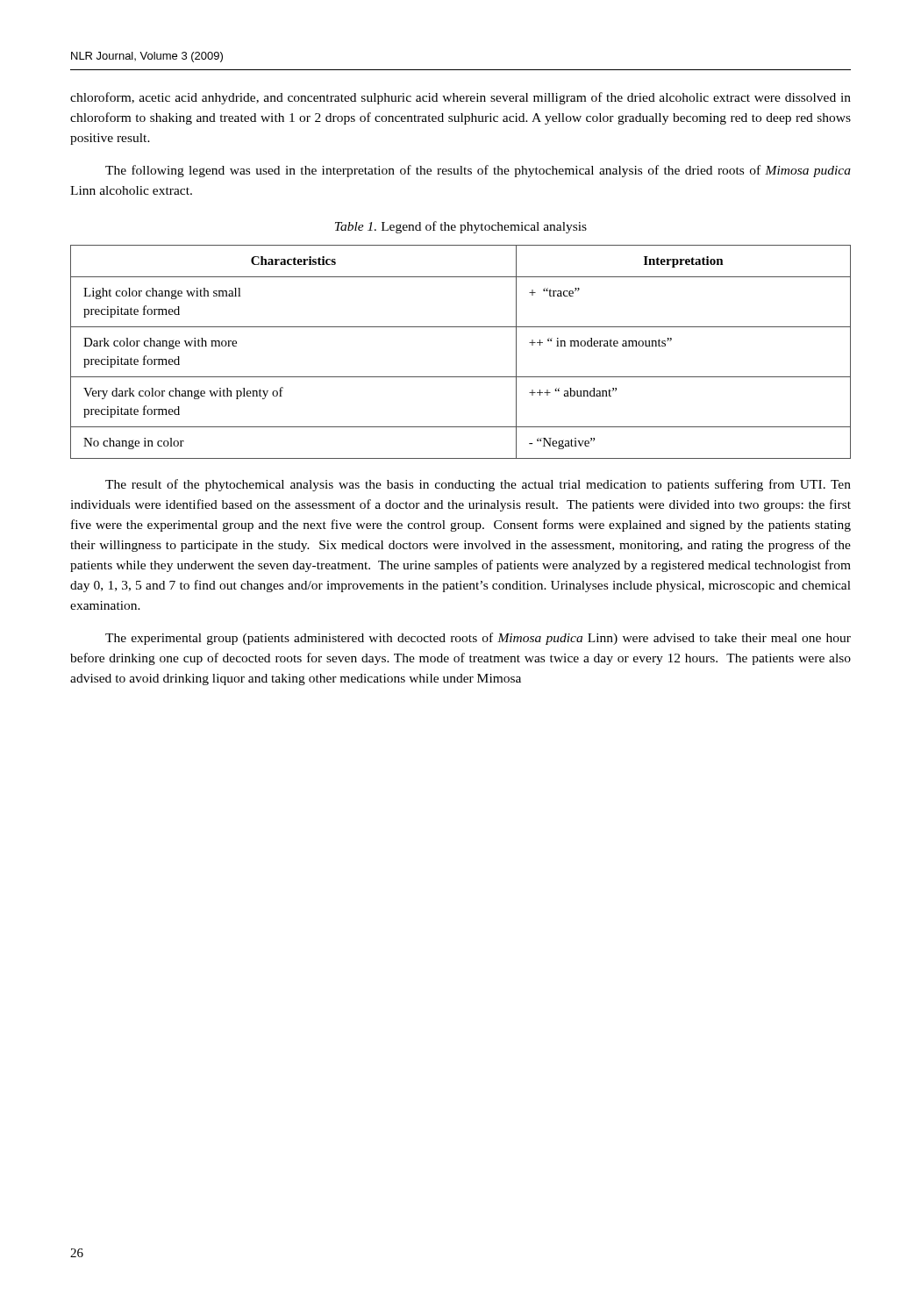Find the block starting "The following legend"
Viewport: 921px width, 1316px height.
point(460,180)
